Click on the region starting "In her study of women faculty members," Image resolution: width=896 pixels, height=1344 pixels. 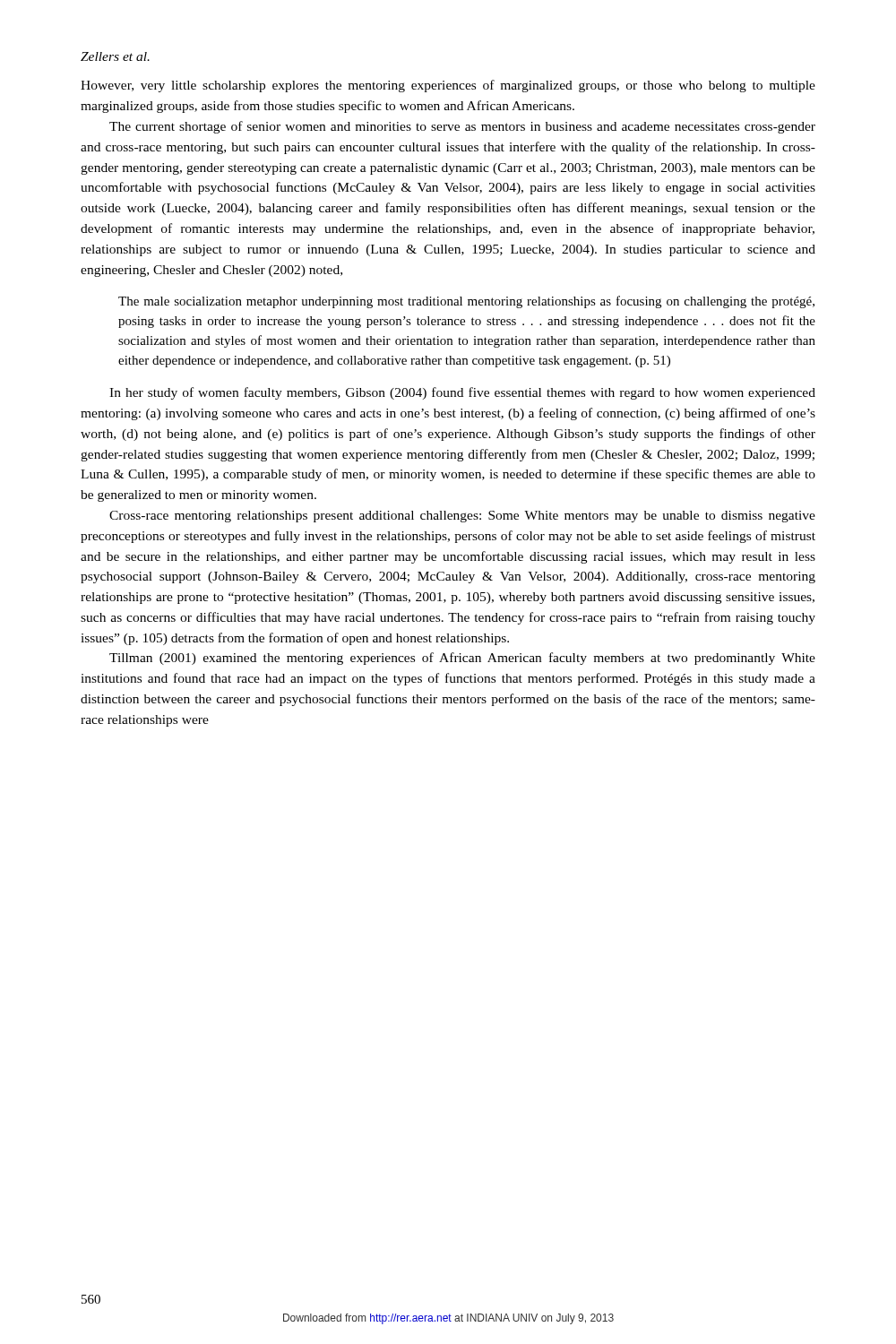[448, 444]
